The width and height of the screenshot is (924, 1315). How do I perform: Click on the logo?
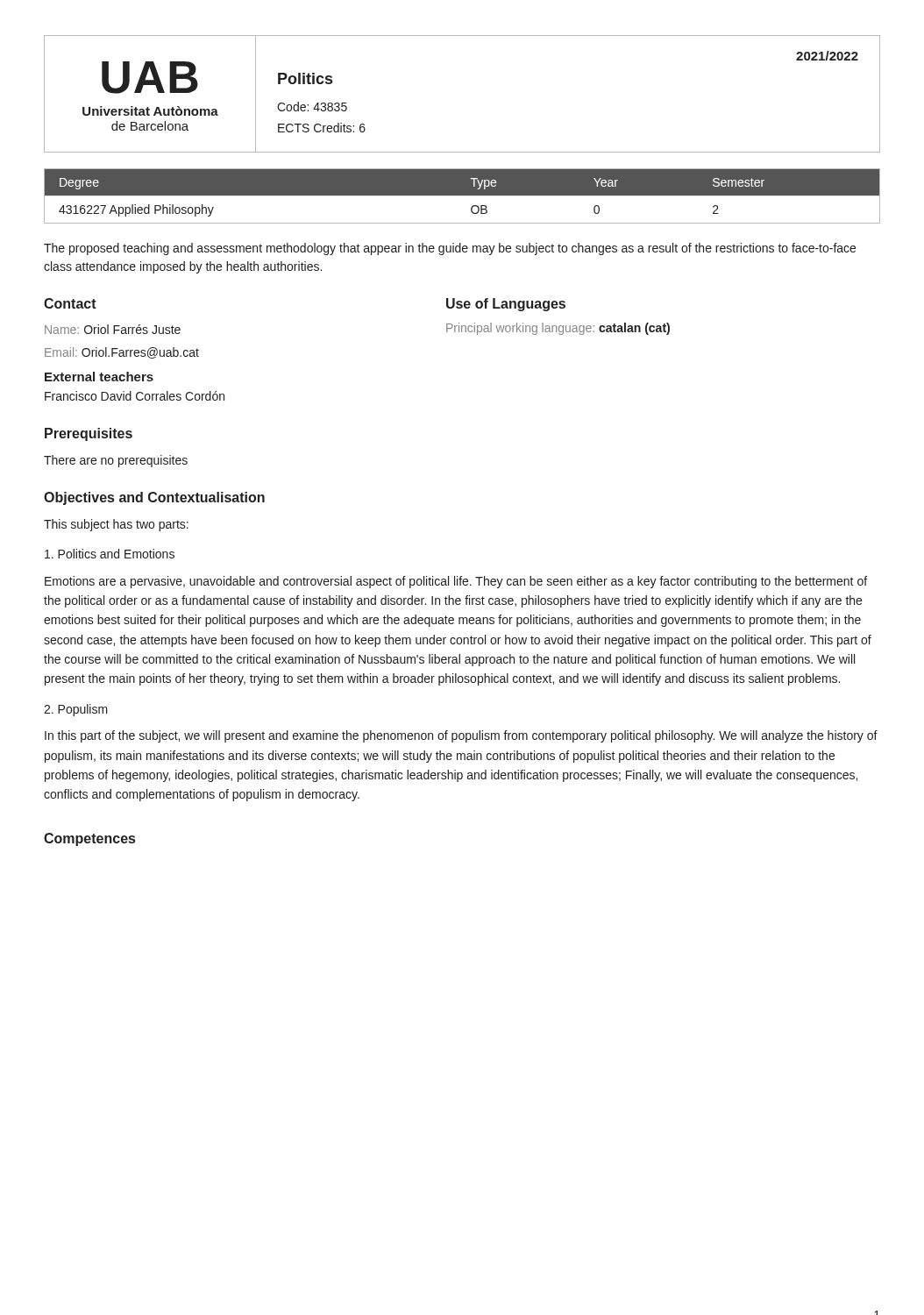tap(150, 94)
